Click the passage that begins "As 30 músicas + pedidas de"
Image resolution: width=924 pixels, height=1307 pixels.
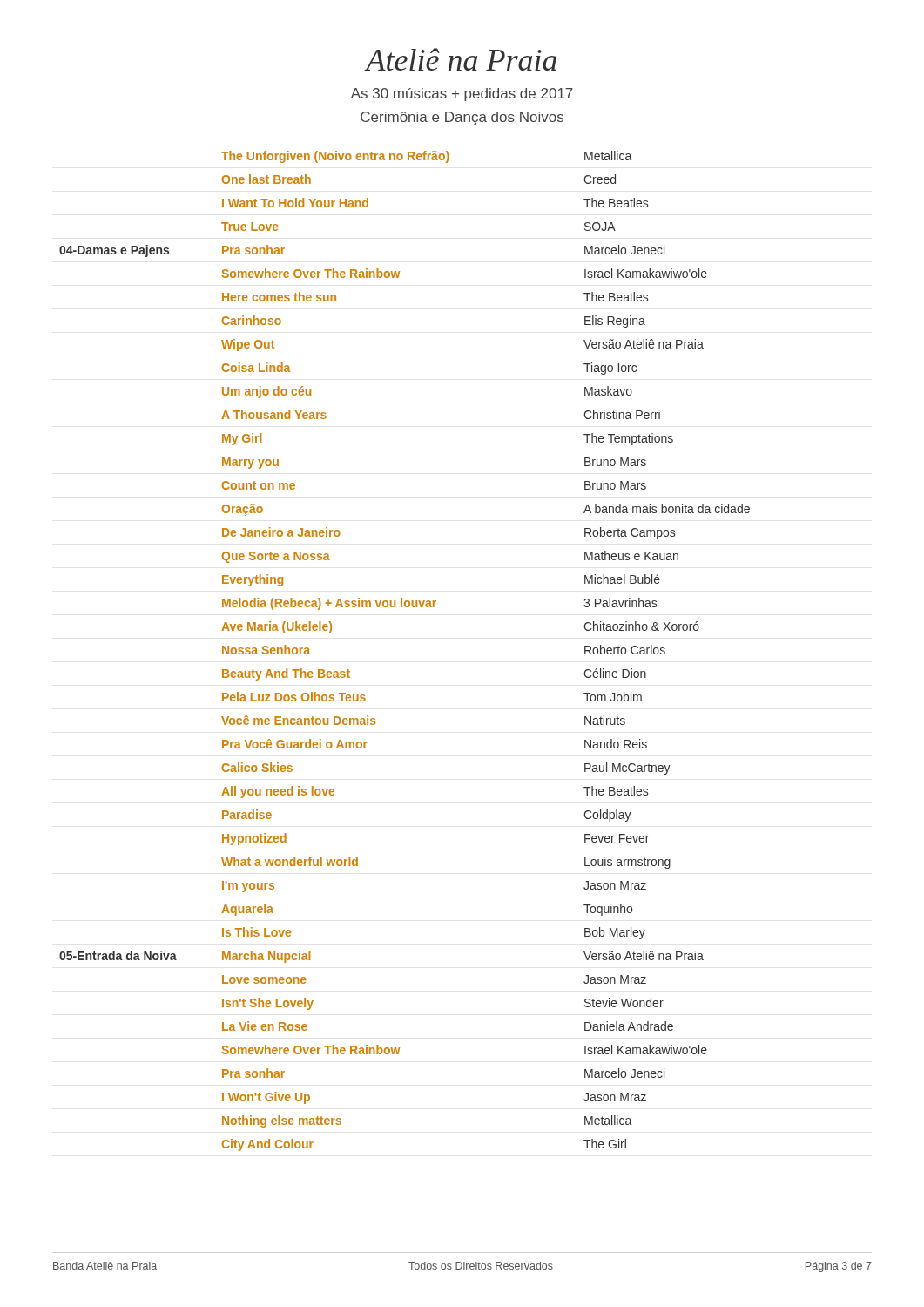[462, 105]
